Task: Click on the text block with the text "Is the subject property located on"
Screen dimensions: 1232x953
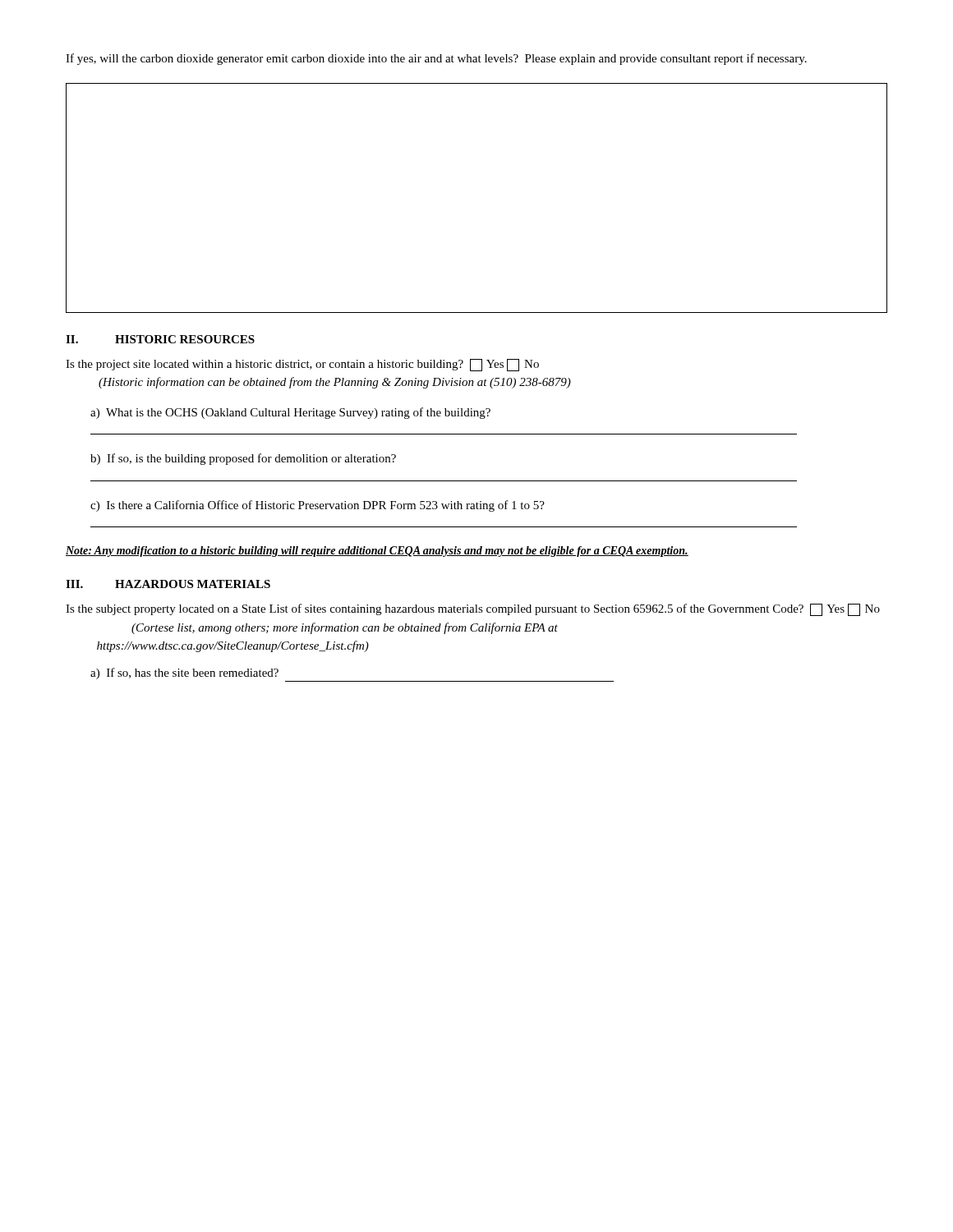Action: (x=473, y=627)
